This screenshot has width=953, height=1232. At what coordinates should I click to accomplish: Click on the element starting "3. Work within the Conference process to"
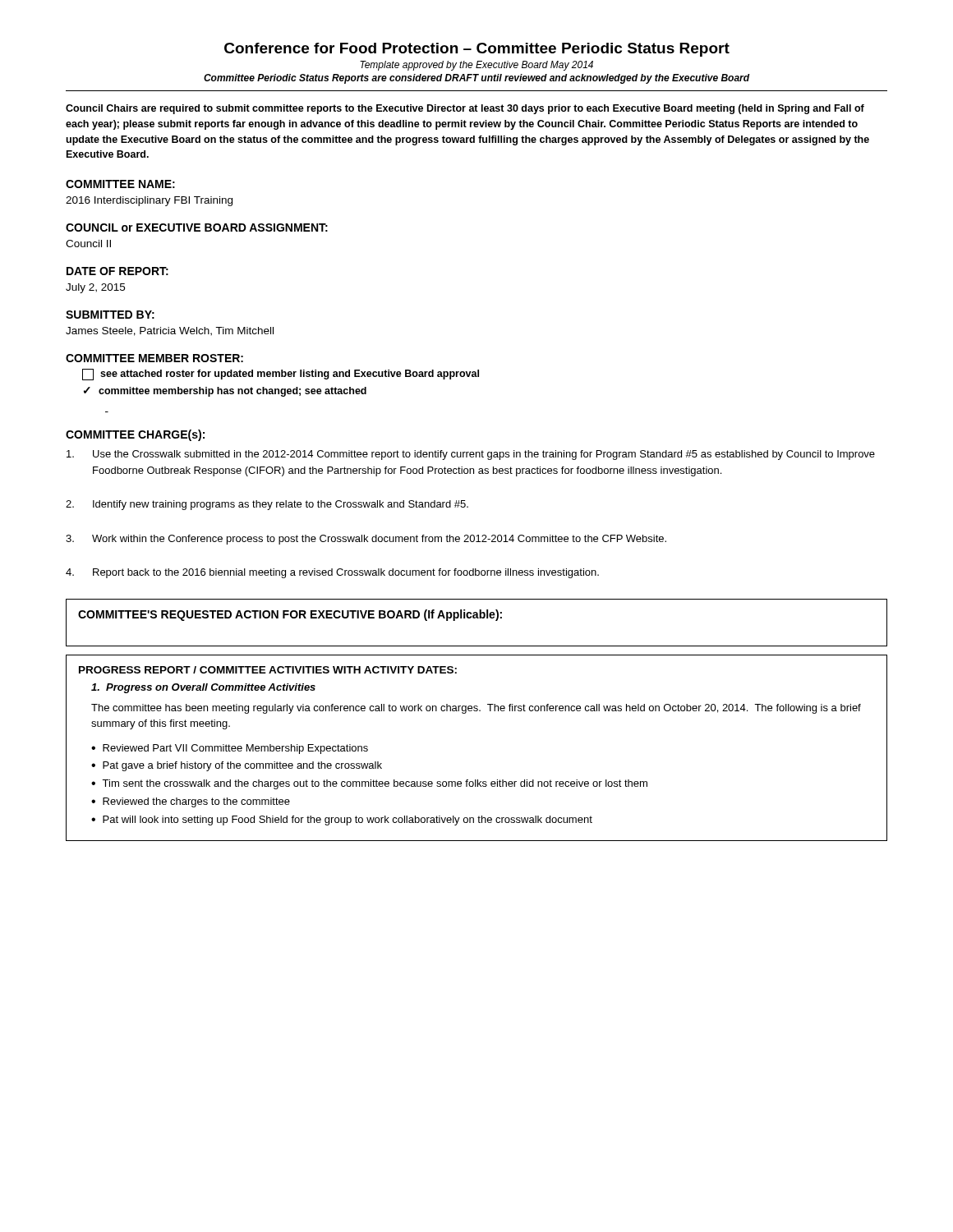(366, 538)
